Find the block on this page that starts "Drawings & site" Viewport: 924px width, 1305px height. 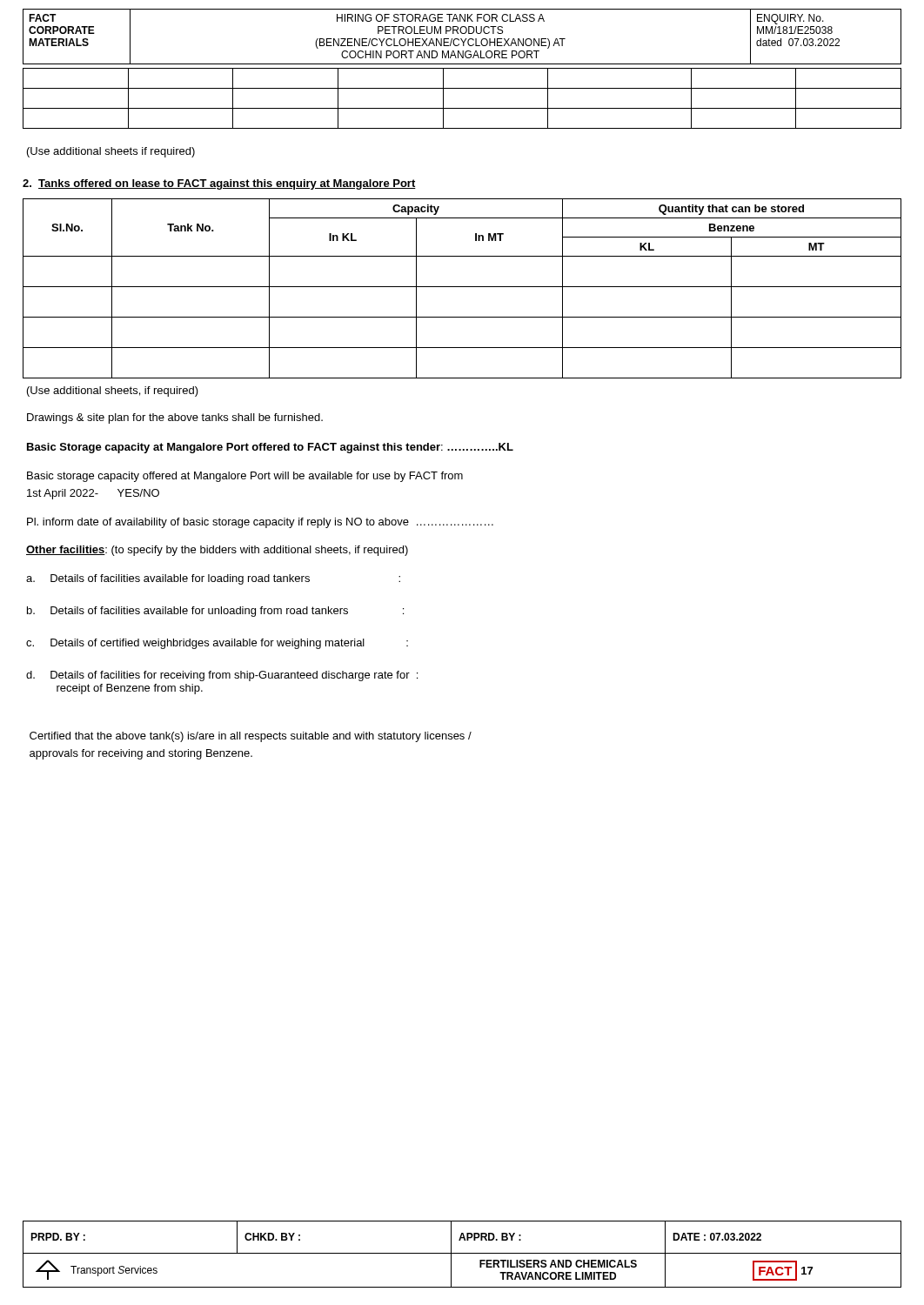pyautogui.click(x=175, y=417)
